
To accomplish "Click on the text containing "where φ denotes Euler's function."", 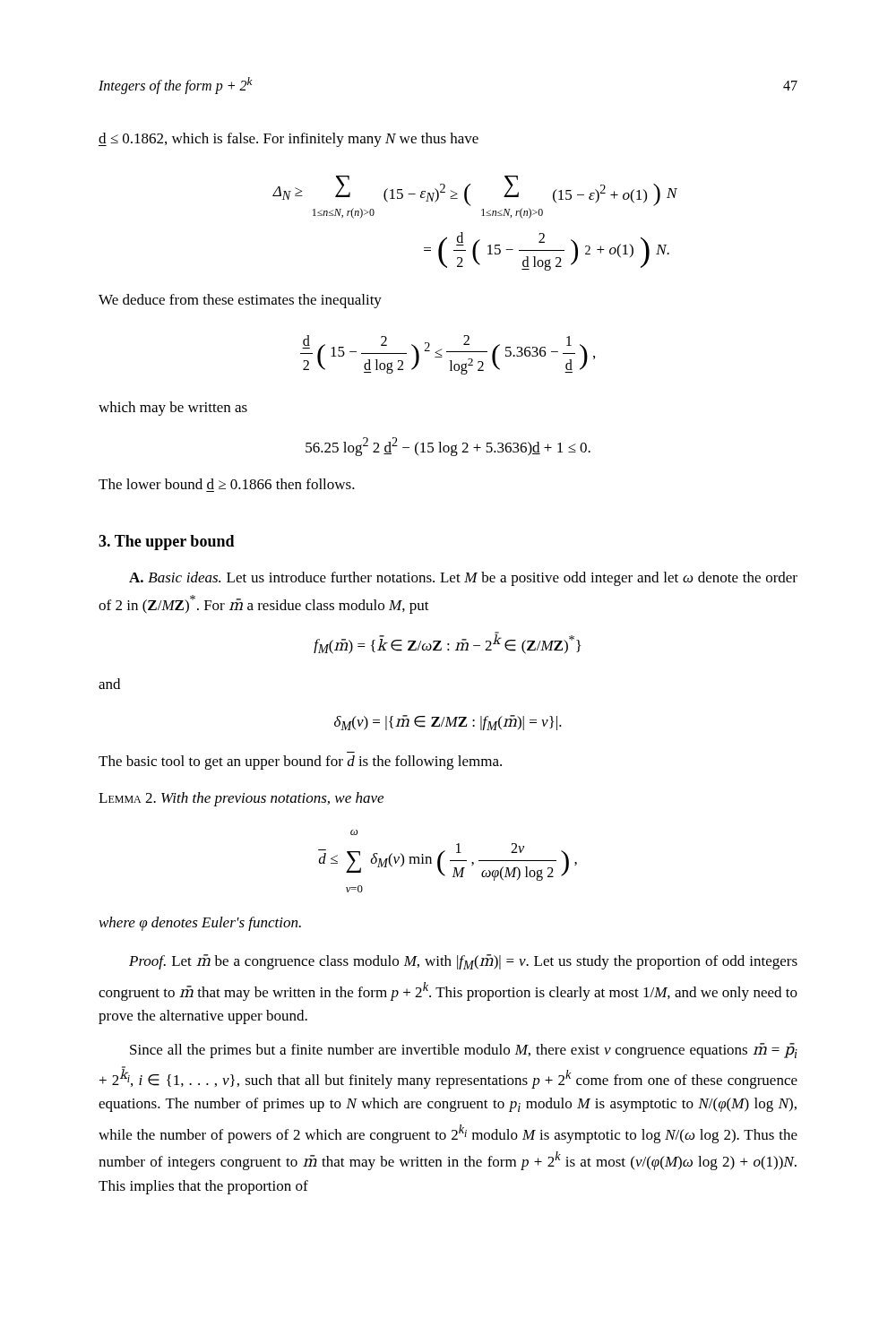I will [x=200, y=923].
